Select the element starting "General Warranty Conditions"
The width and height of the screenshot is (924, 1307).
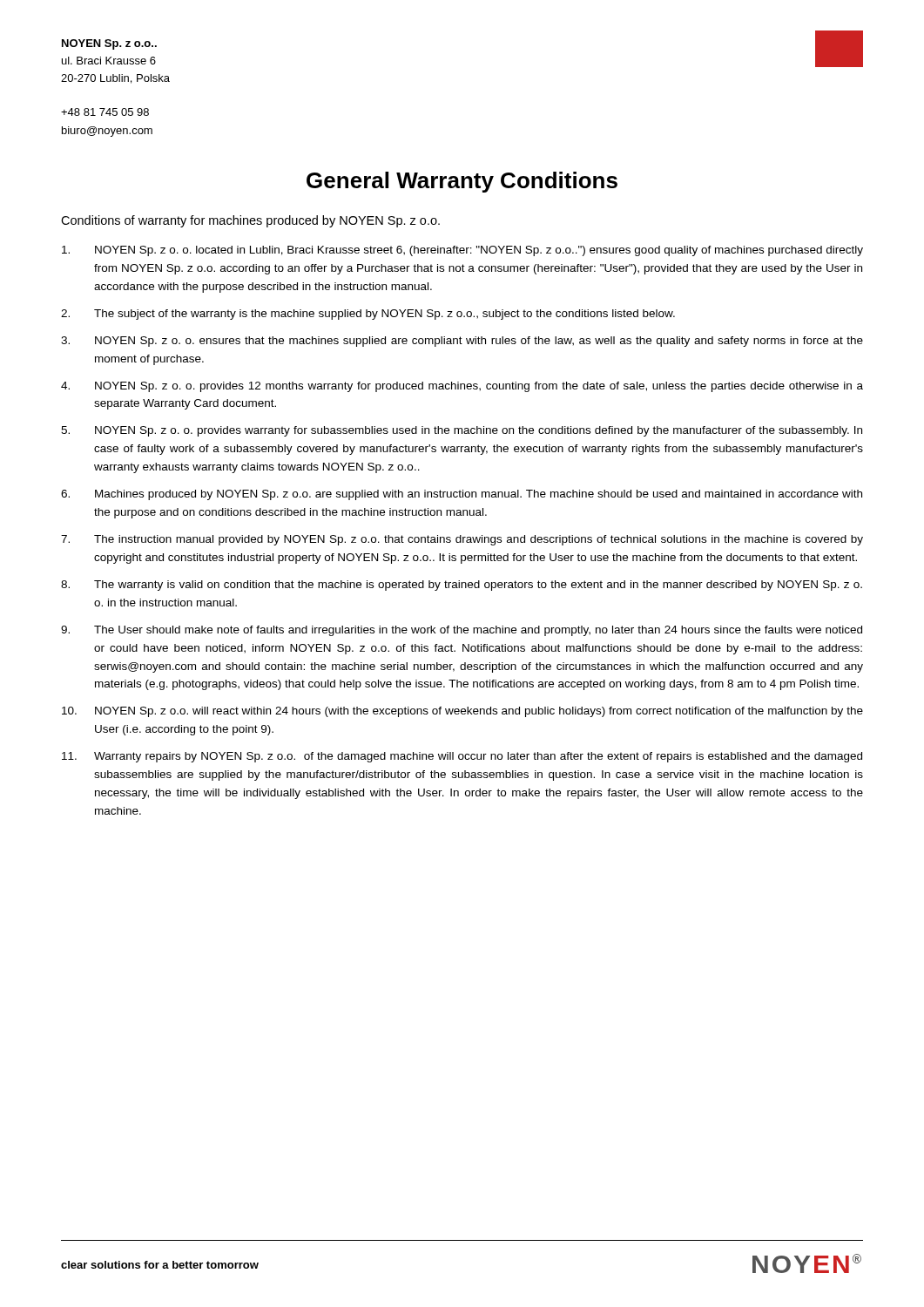tap(462, 180)
